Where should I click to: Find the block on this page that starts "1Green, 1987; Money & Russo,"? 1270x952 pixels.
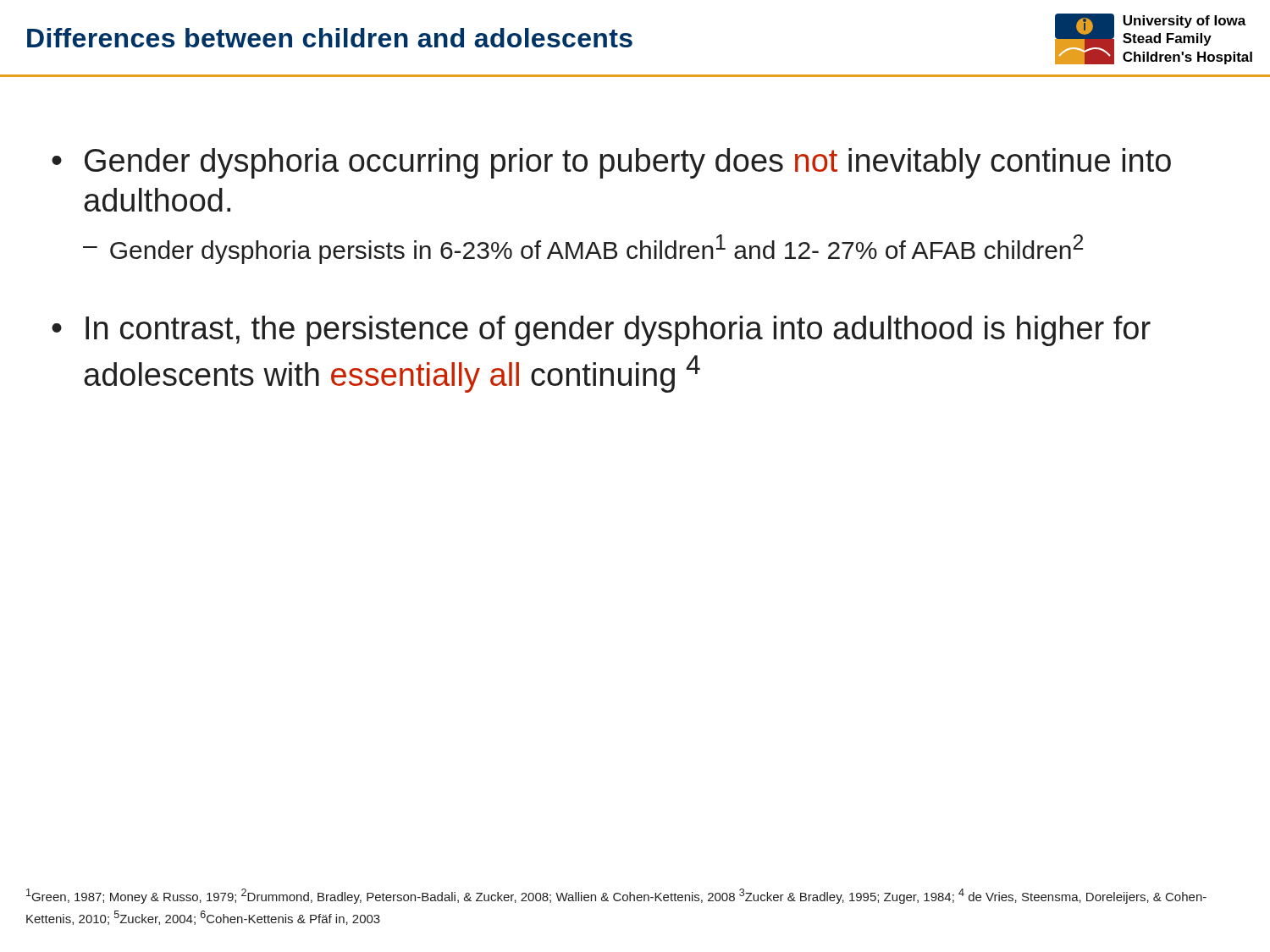coord(616,906)
